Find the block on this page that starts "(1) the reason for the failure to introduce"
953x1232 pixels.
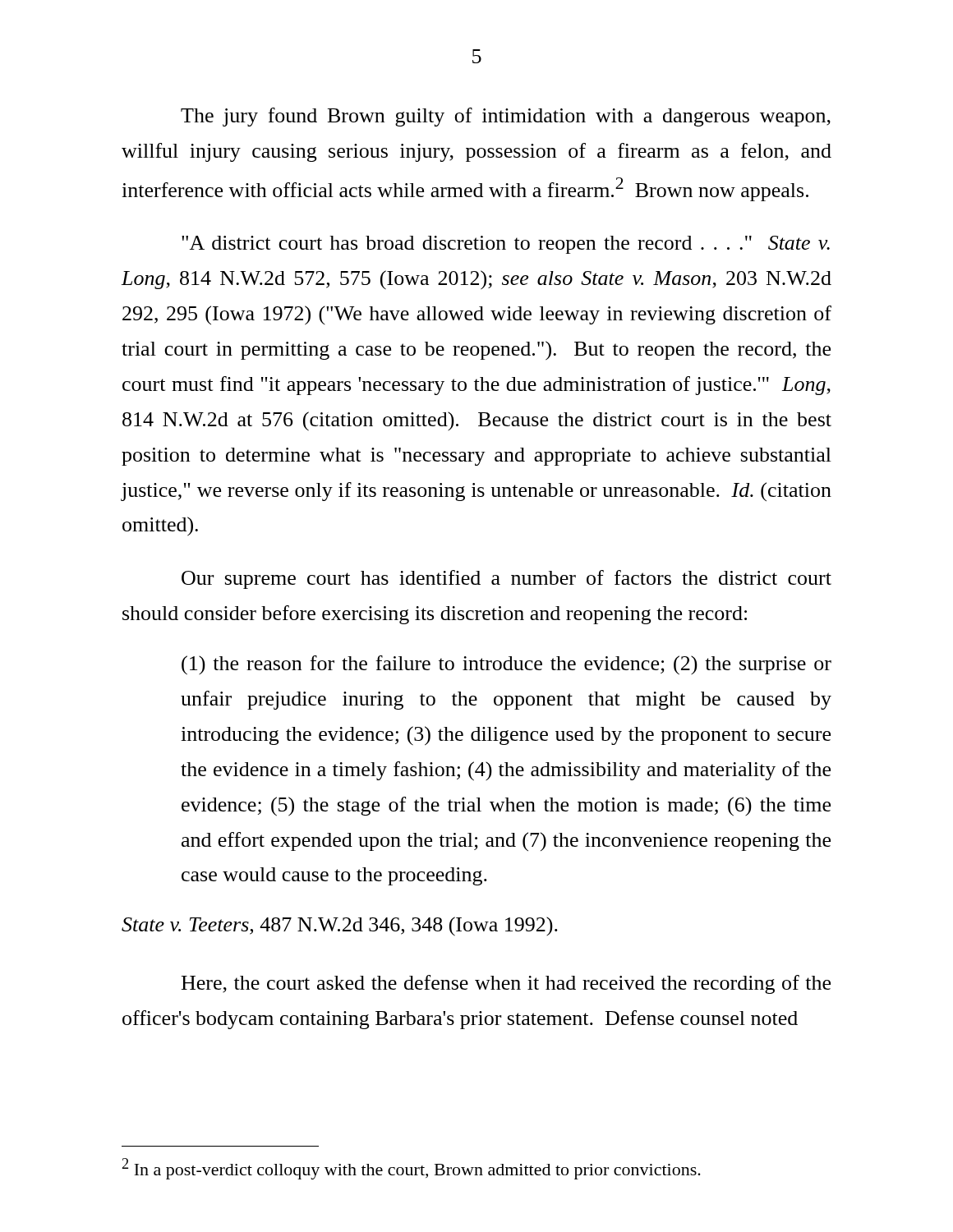(506, 769)
